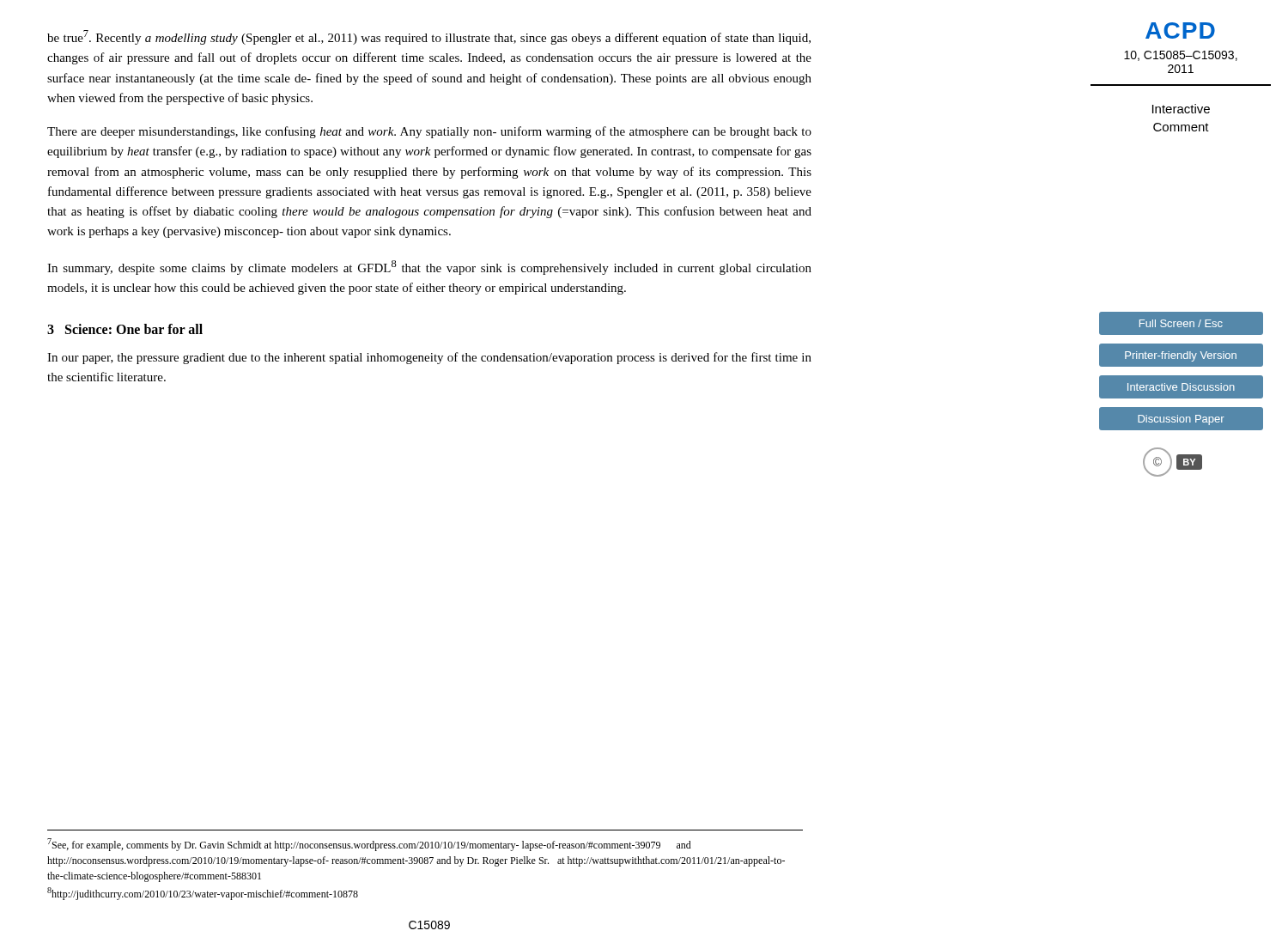Screen dimensions: 949x1288
Task: Find the element starting "In summary, despite"
Action: (x=429, y=276)
